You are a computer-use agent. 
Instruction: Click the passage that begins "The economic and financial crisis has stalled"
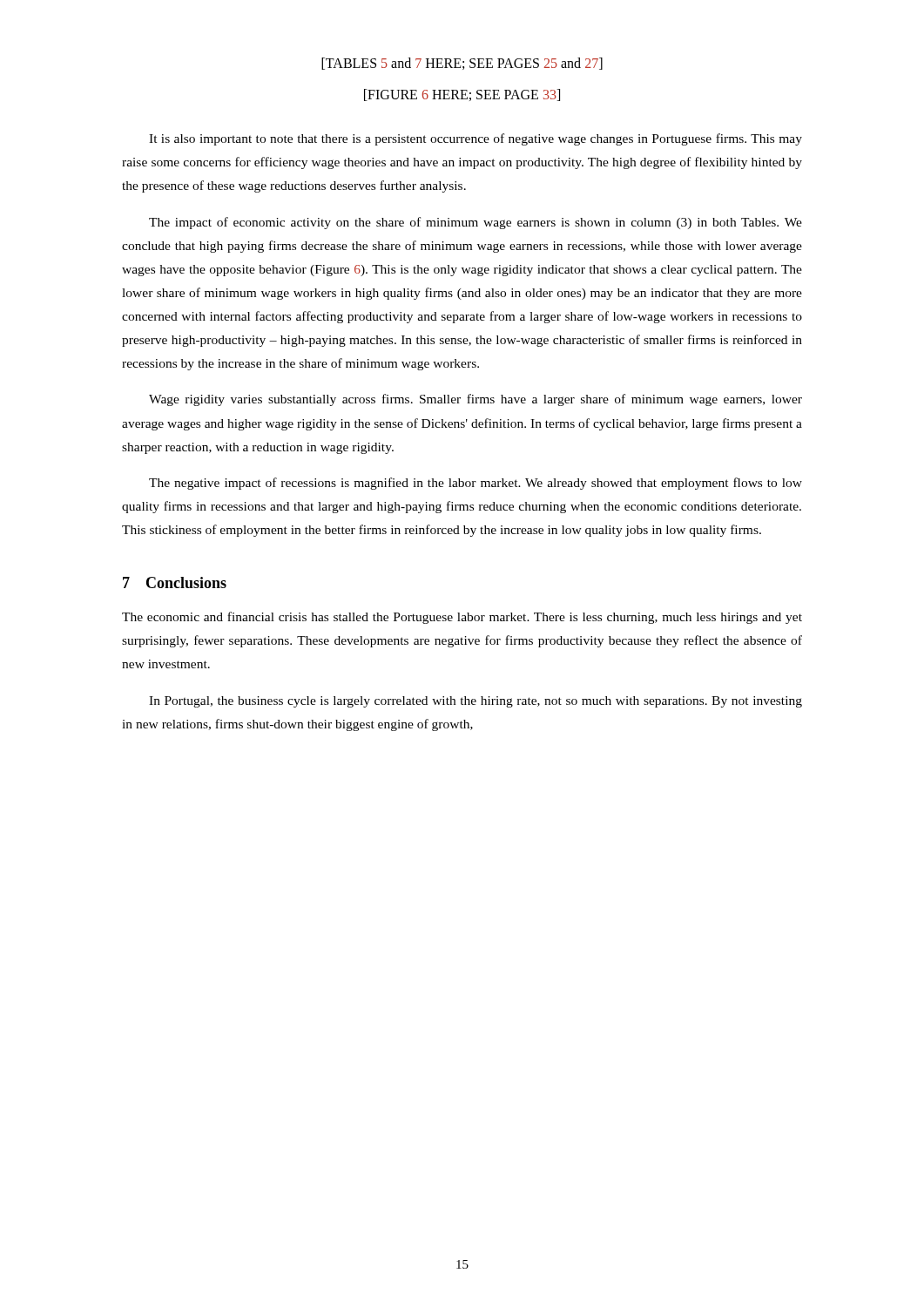(462, 640)
